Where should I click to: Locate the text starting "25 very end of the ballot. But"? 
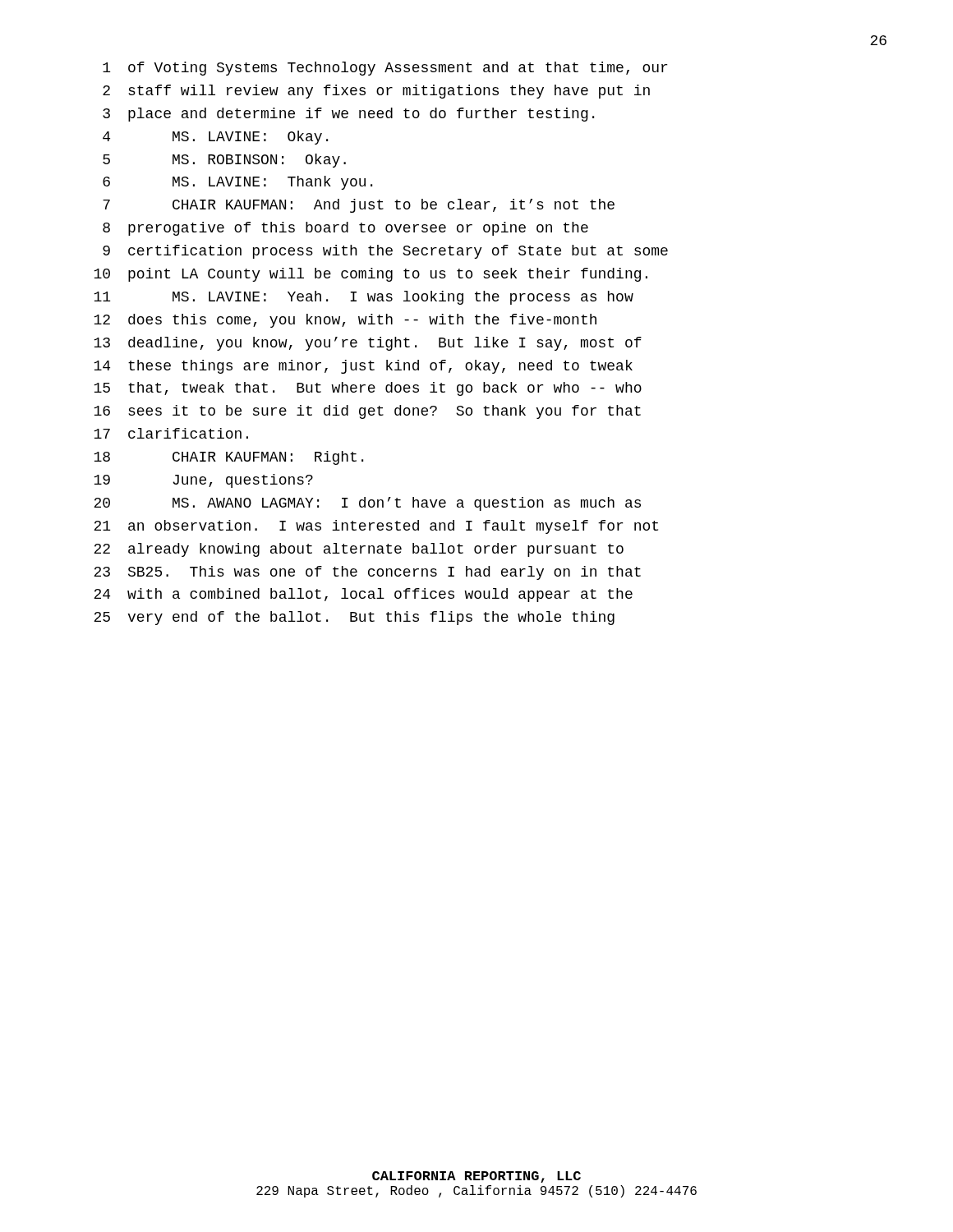(x=476, y=619)
